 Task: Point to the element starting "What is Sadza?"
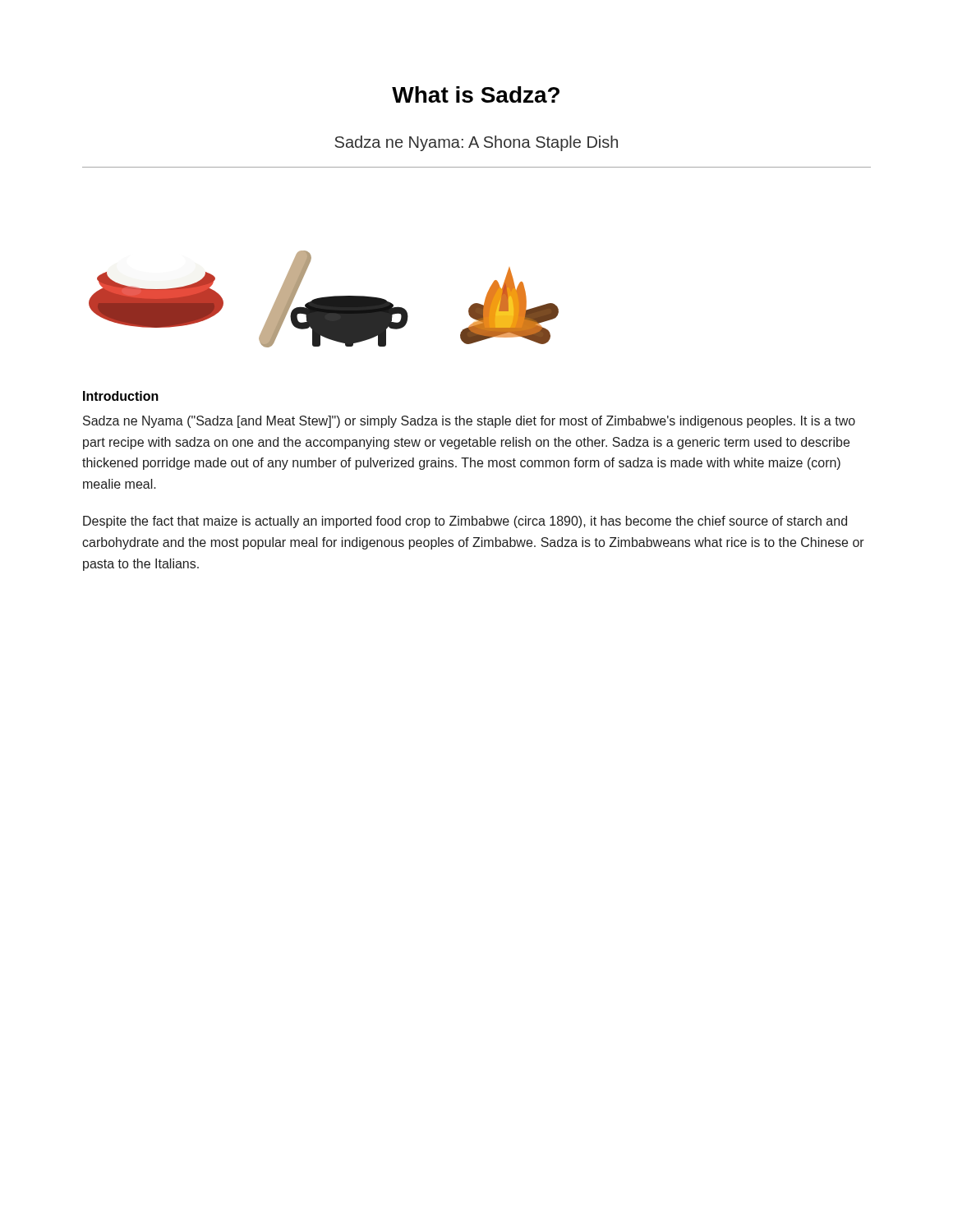[476, 95]
